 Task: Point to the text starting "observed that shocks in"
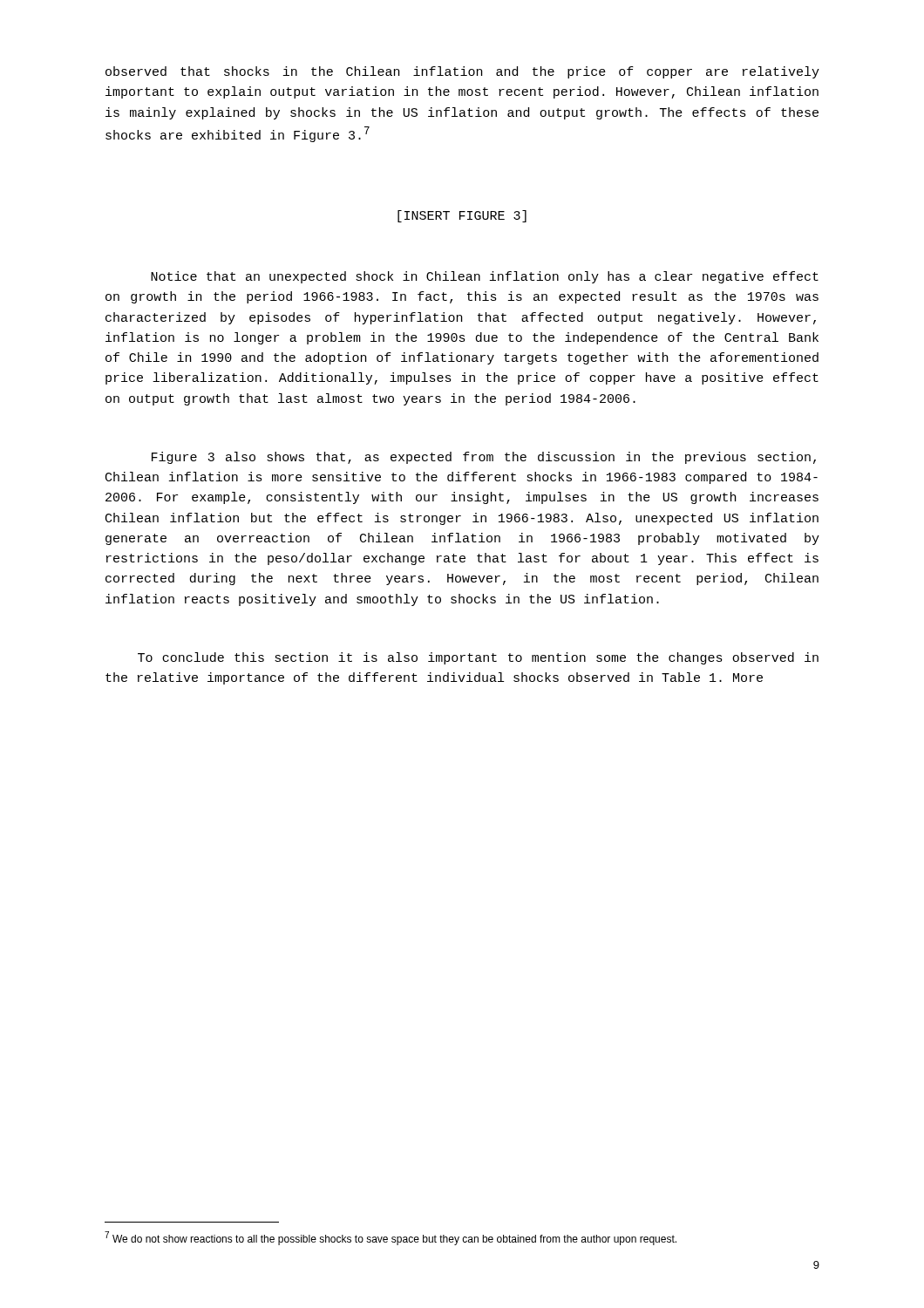point(462,105)
